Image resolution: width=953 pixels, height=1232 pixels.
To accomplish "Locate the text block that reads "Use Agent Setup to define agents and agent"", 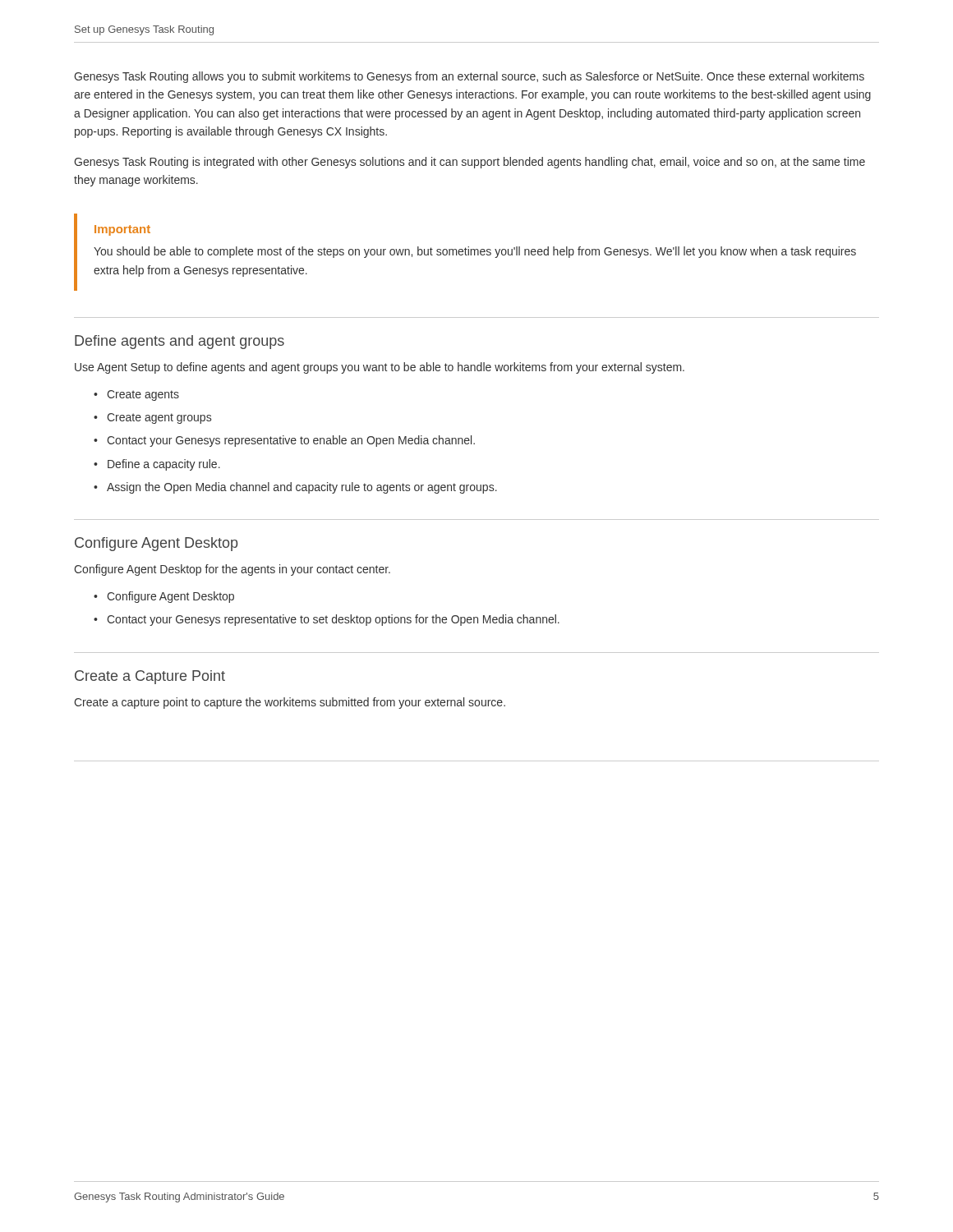I will tap(380, 367).
